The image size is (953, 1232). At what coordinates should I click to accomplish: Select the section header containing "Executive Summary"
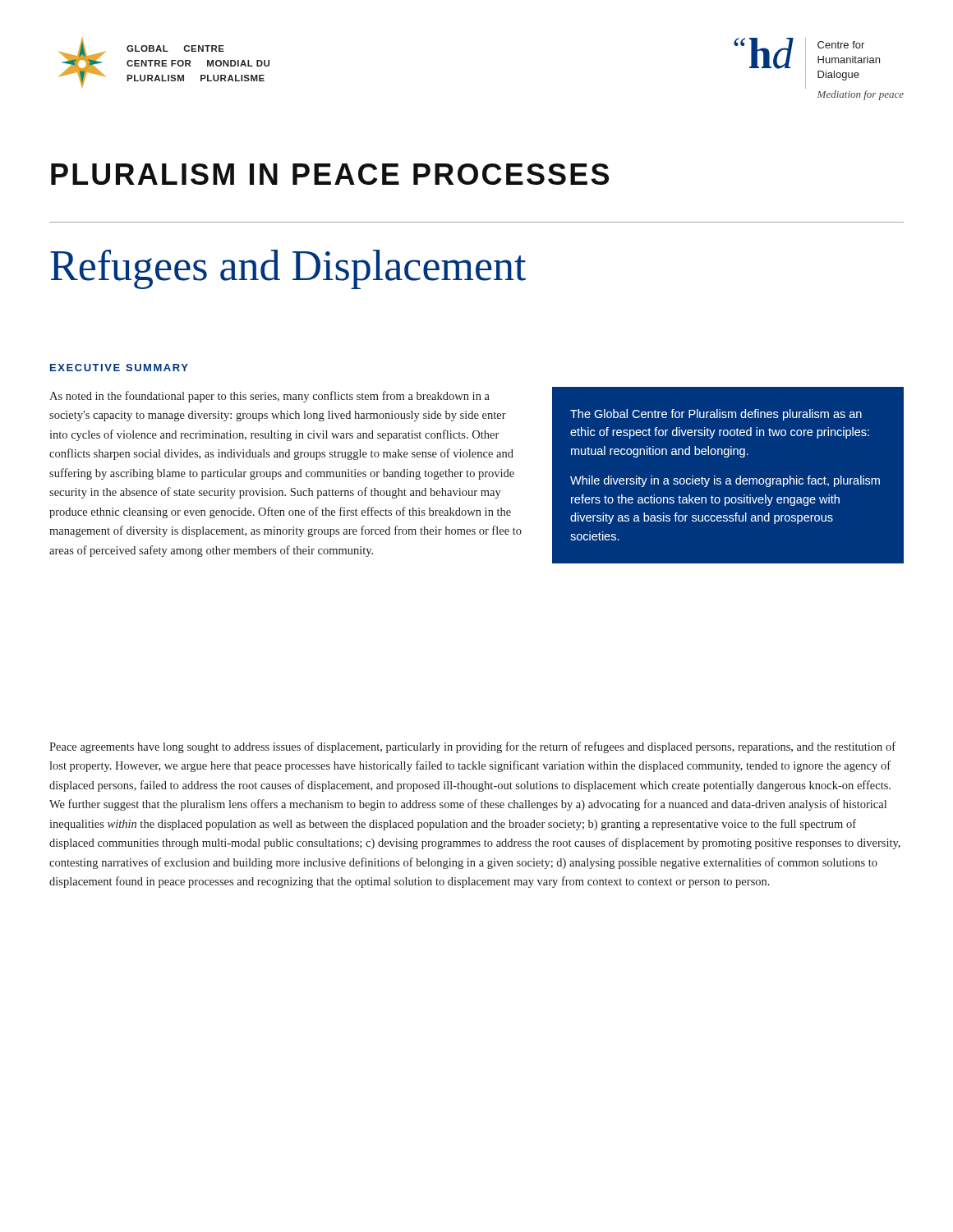(x=119, y=368)
